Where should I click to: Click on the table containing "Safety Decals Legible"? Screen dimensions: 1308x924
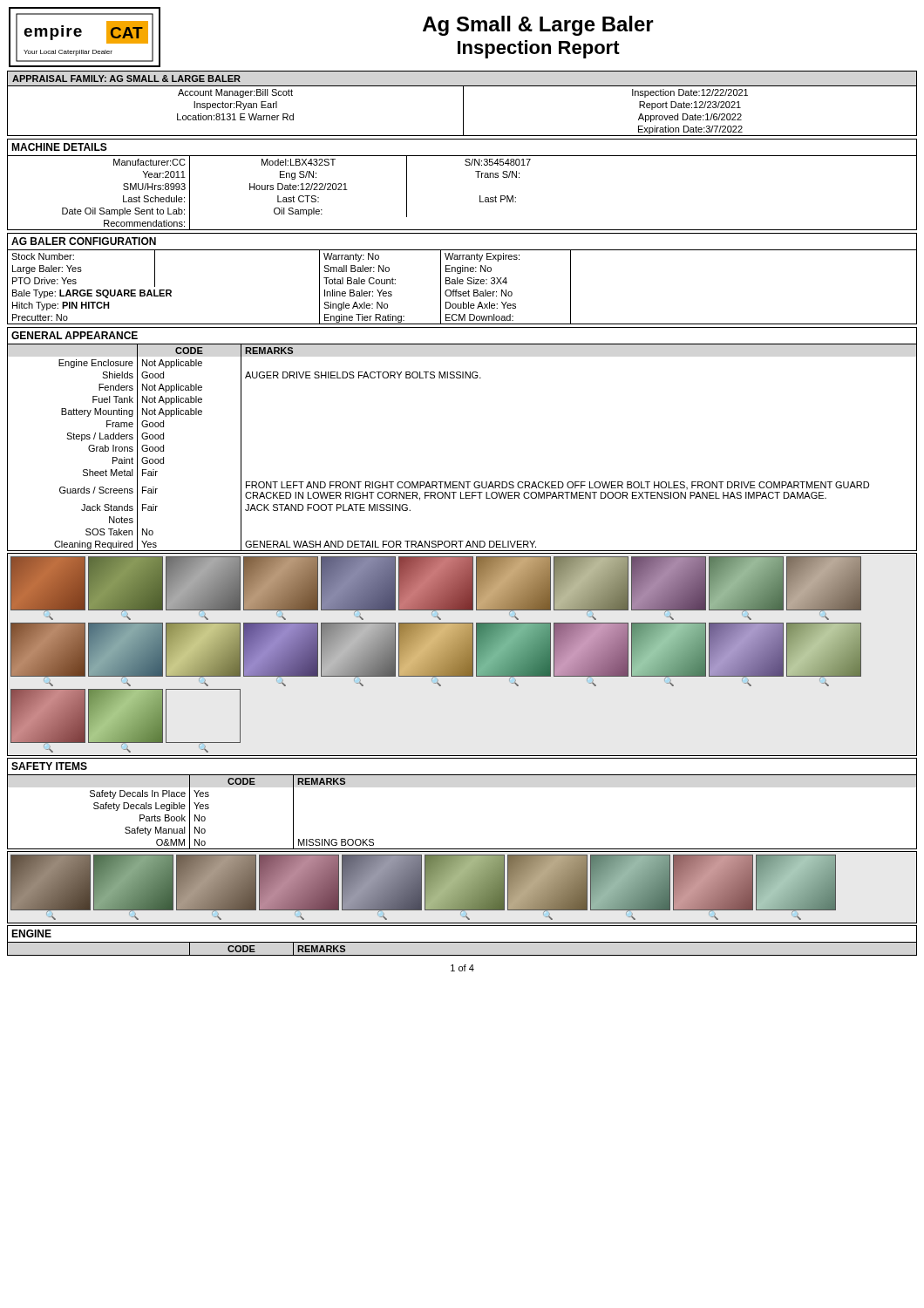pyautogui.click(x=462, y=812)
